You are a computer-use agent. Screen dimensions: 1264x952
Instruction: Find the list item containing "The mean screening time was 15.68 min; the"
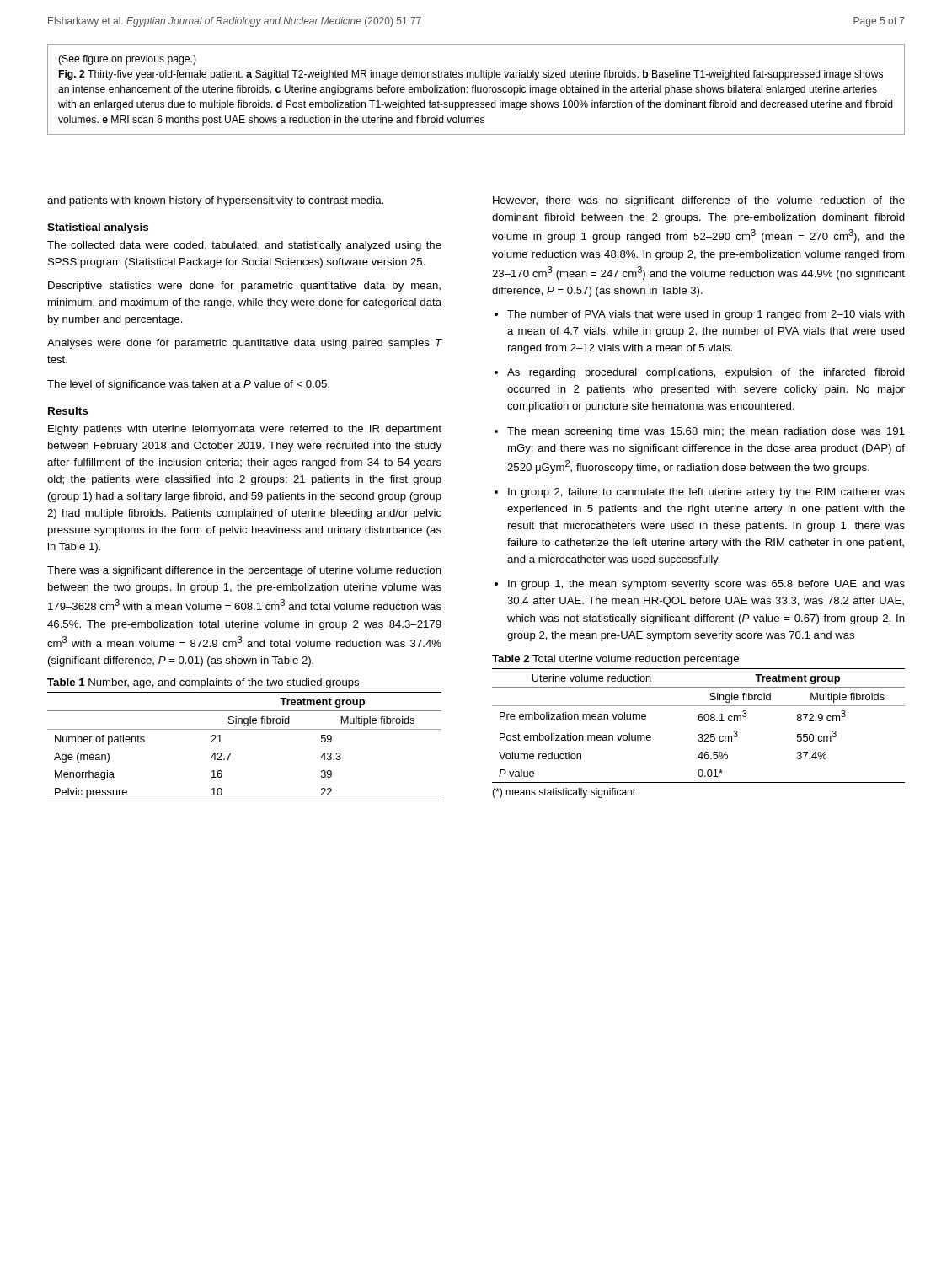(x=706, y=449)
